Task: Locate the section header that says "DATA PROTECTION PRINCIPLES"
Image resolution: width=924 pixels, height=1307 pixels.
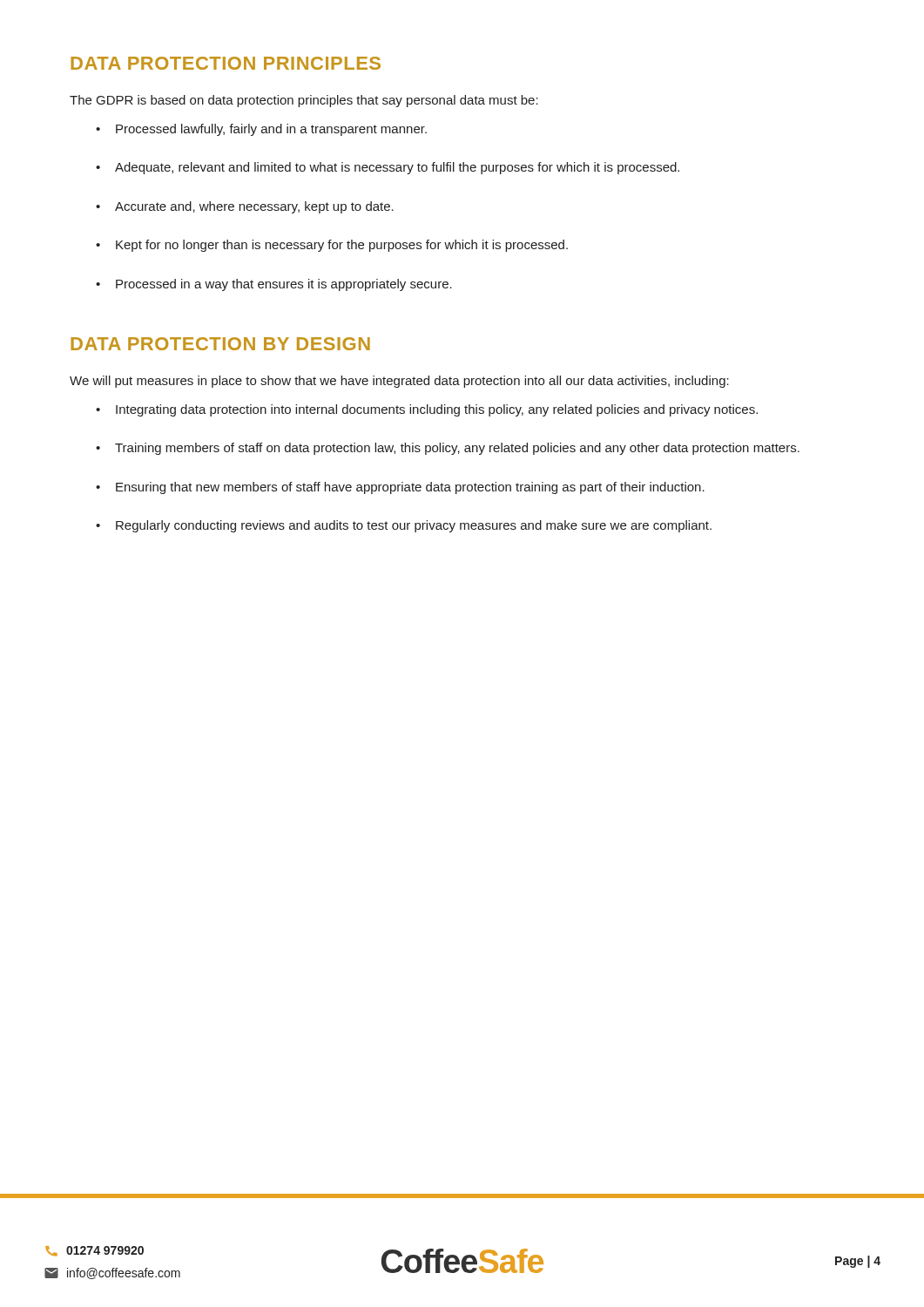Action: 226,63
